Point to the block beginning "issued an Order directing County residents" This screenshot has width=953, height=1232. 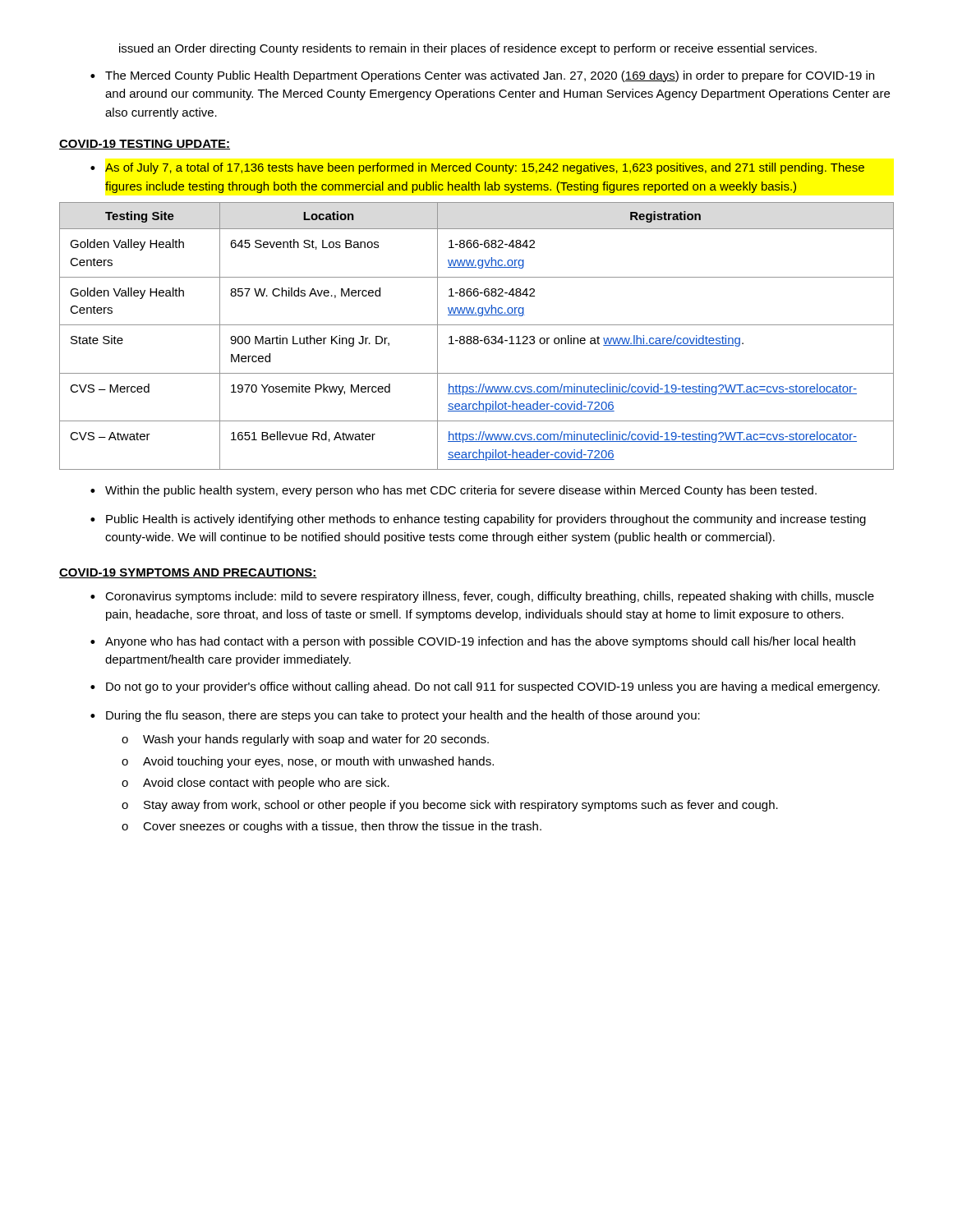468,48
